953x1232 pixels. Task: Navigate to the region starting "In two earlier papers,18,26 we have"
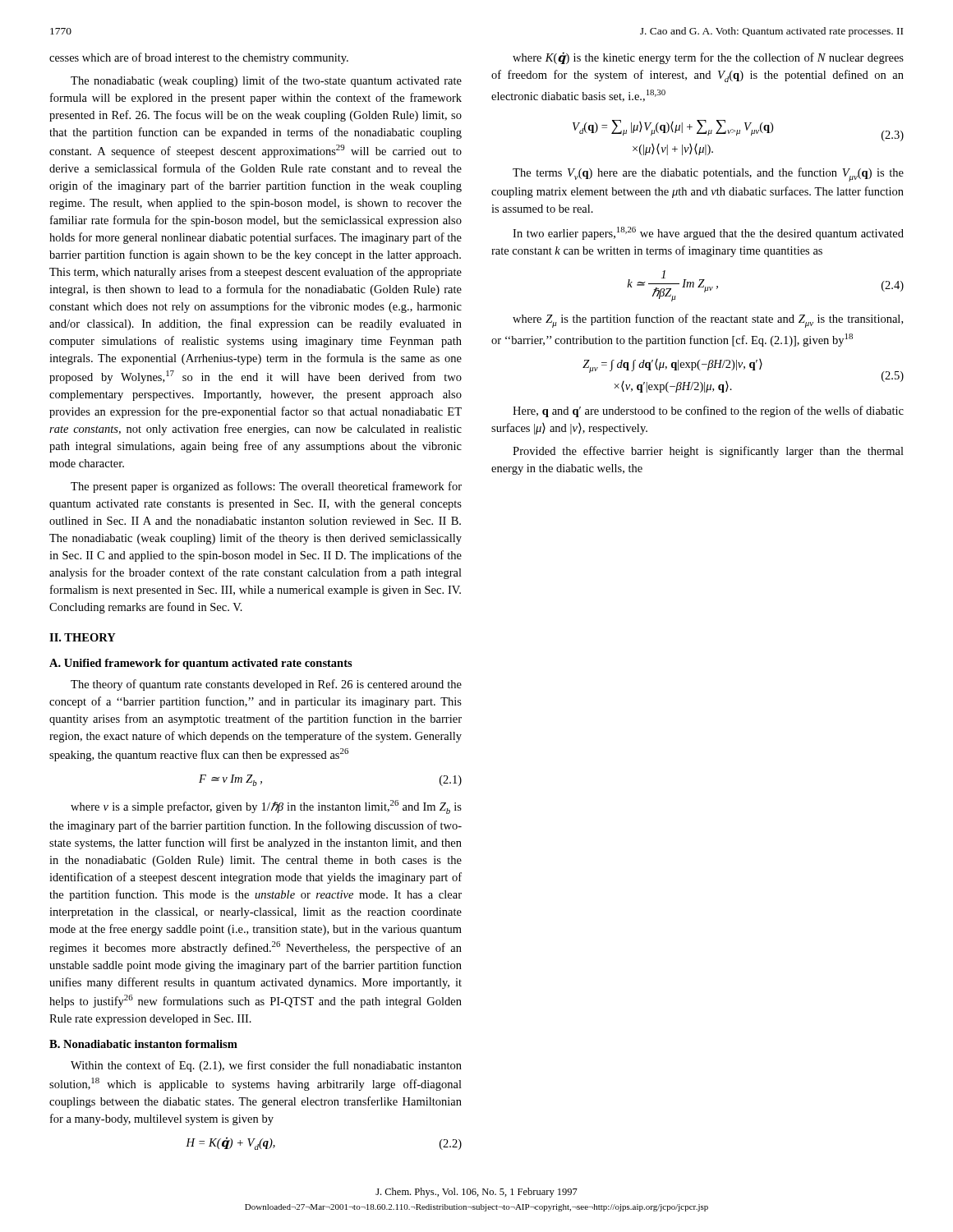click(698, 241)
